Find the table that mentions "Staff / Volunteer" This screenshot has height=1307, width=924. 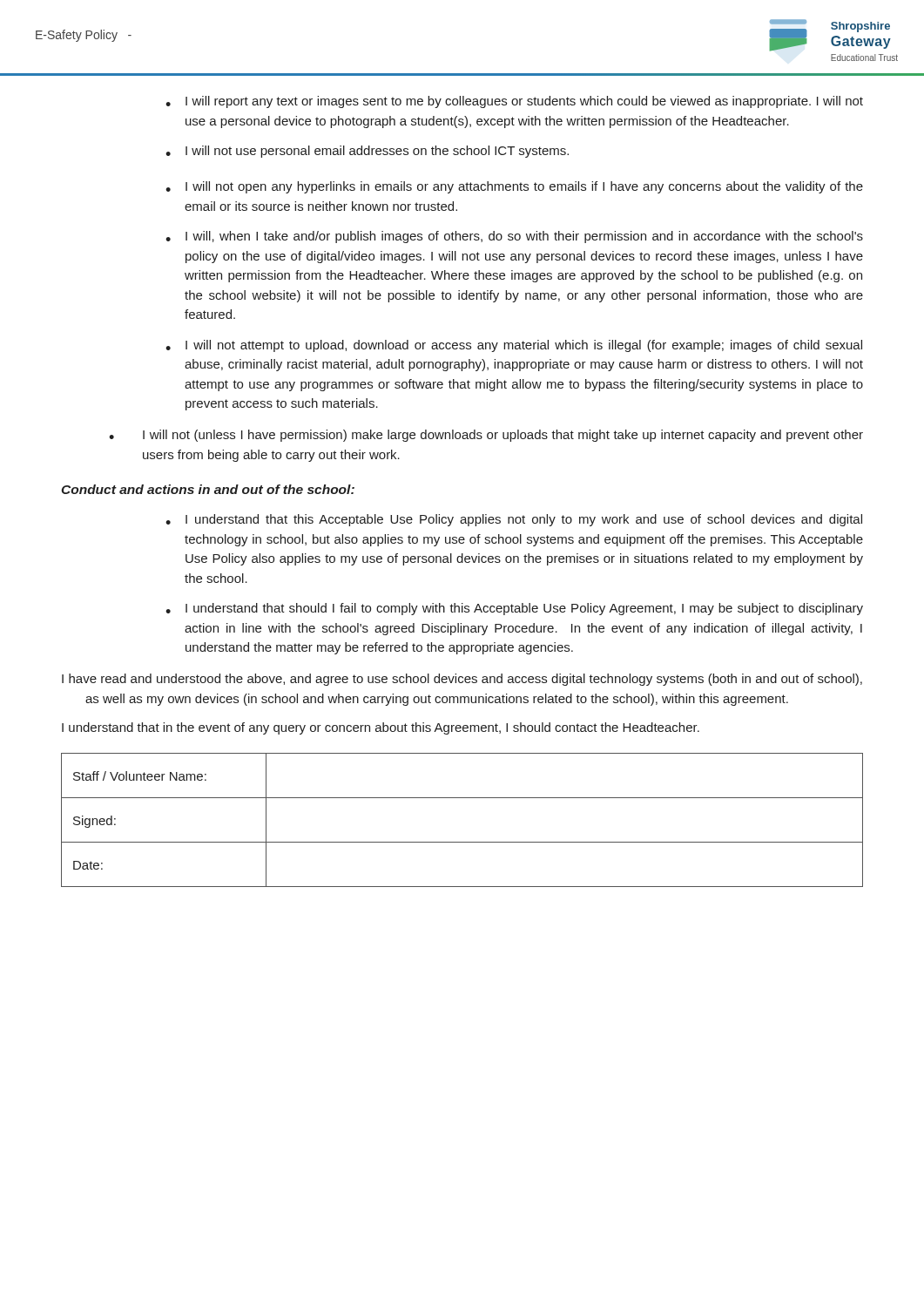462,820
